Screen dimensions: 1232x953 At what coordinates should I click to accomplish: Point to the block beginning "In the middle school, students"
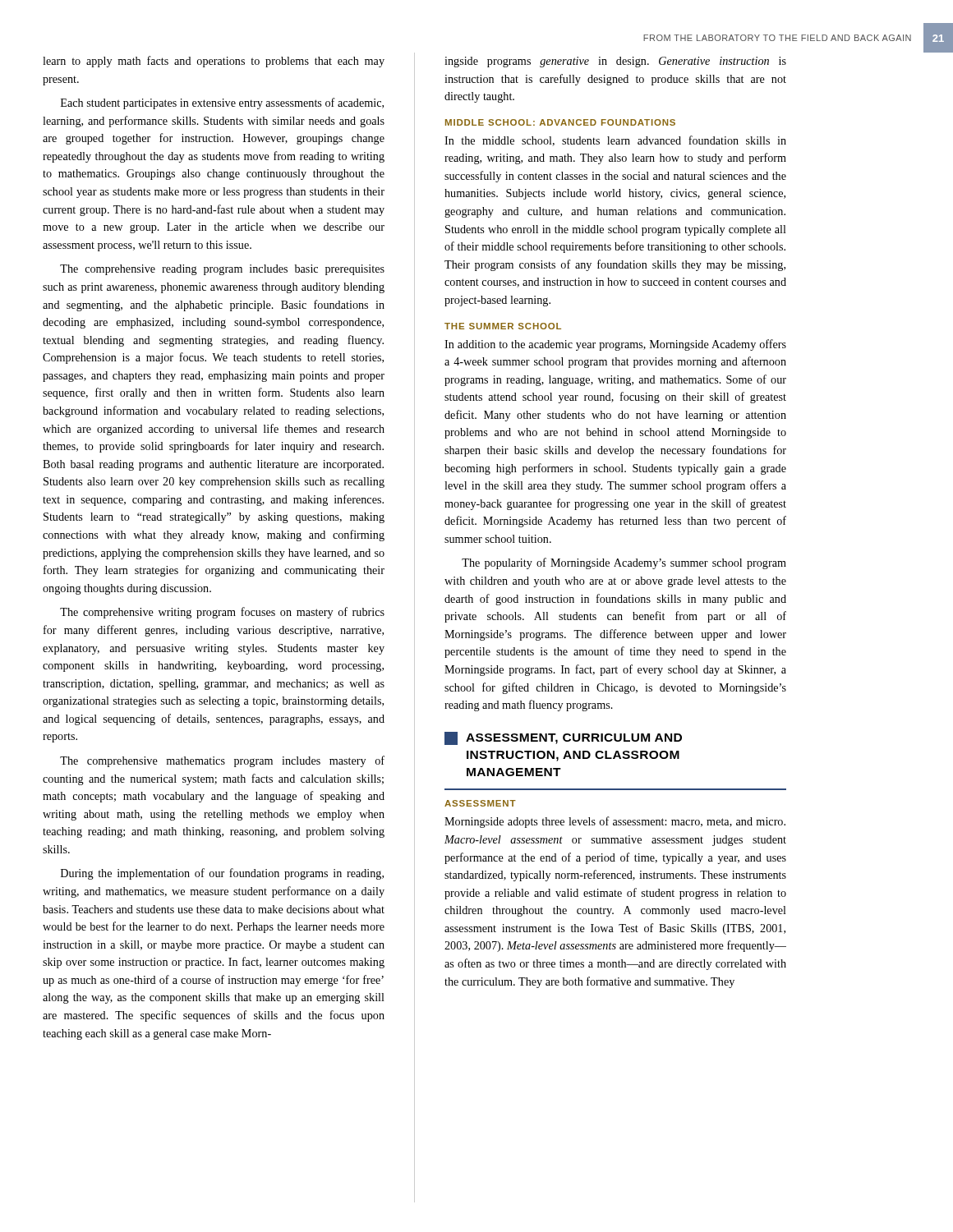[x=615, y=221]
